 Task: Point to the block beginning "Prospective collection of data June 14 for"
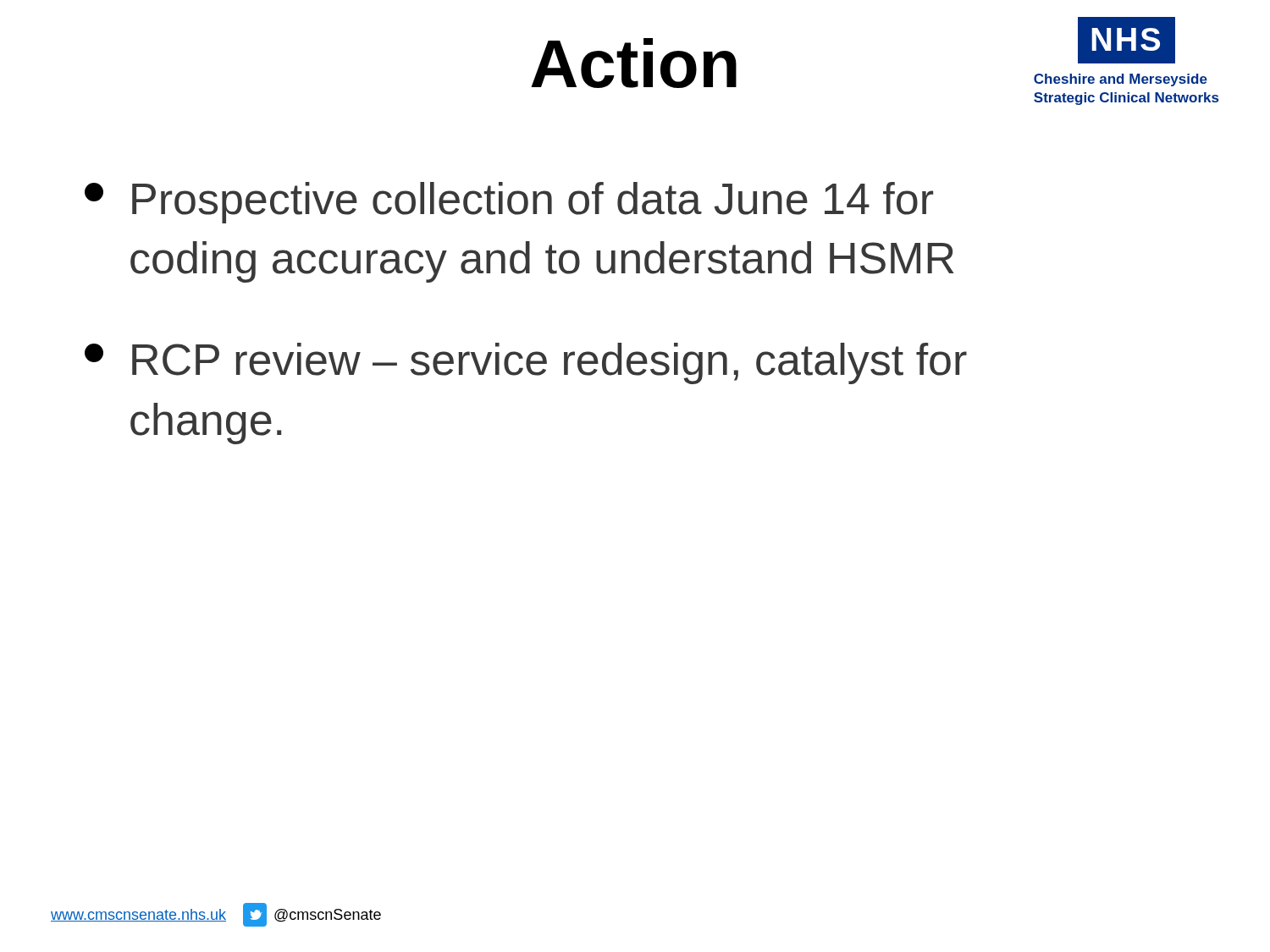520,229
